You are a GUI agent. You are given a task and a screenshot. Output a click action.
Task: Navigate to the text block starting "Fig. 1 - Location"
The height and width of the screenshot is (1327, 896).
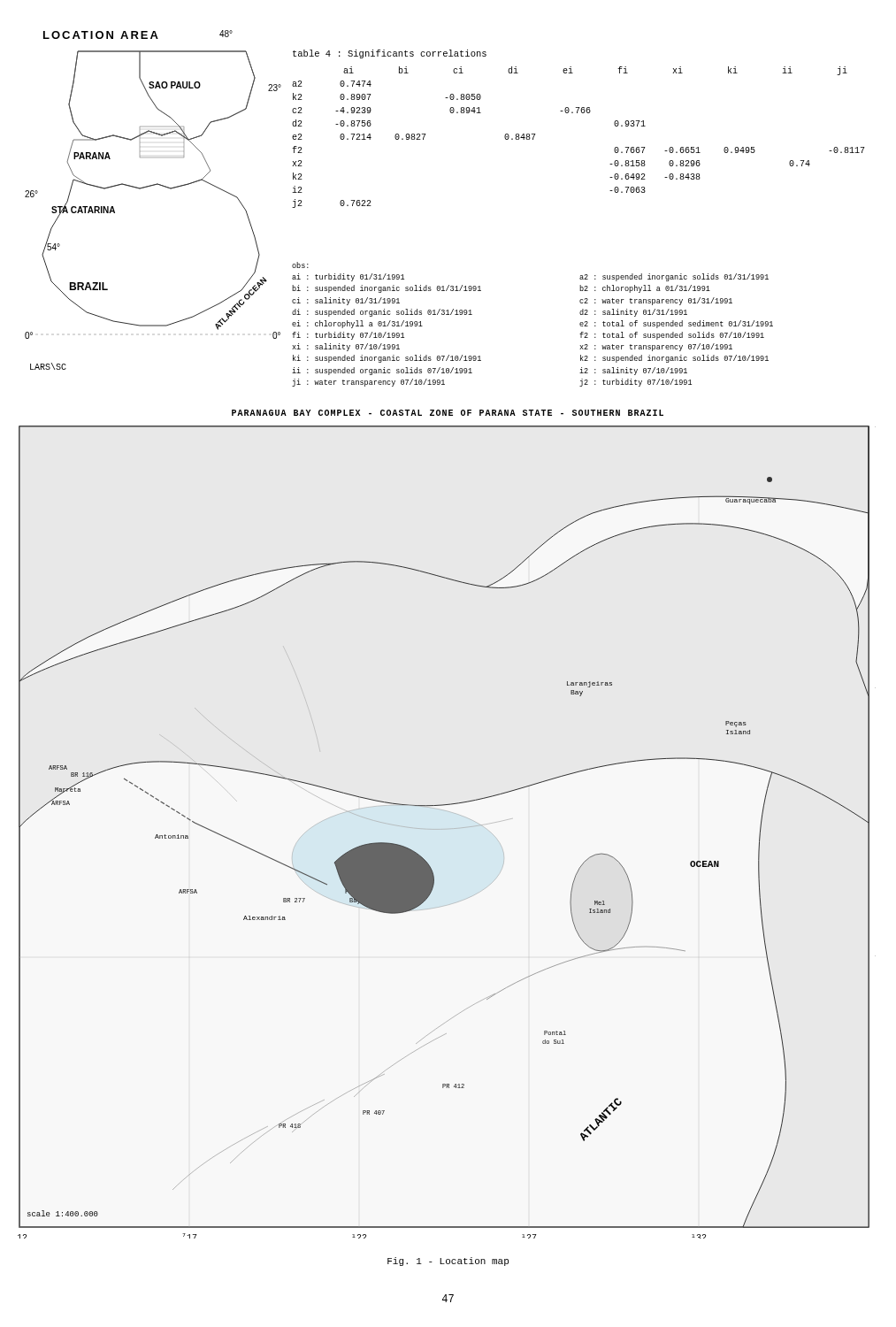(x=448, y=1262)
